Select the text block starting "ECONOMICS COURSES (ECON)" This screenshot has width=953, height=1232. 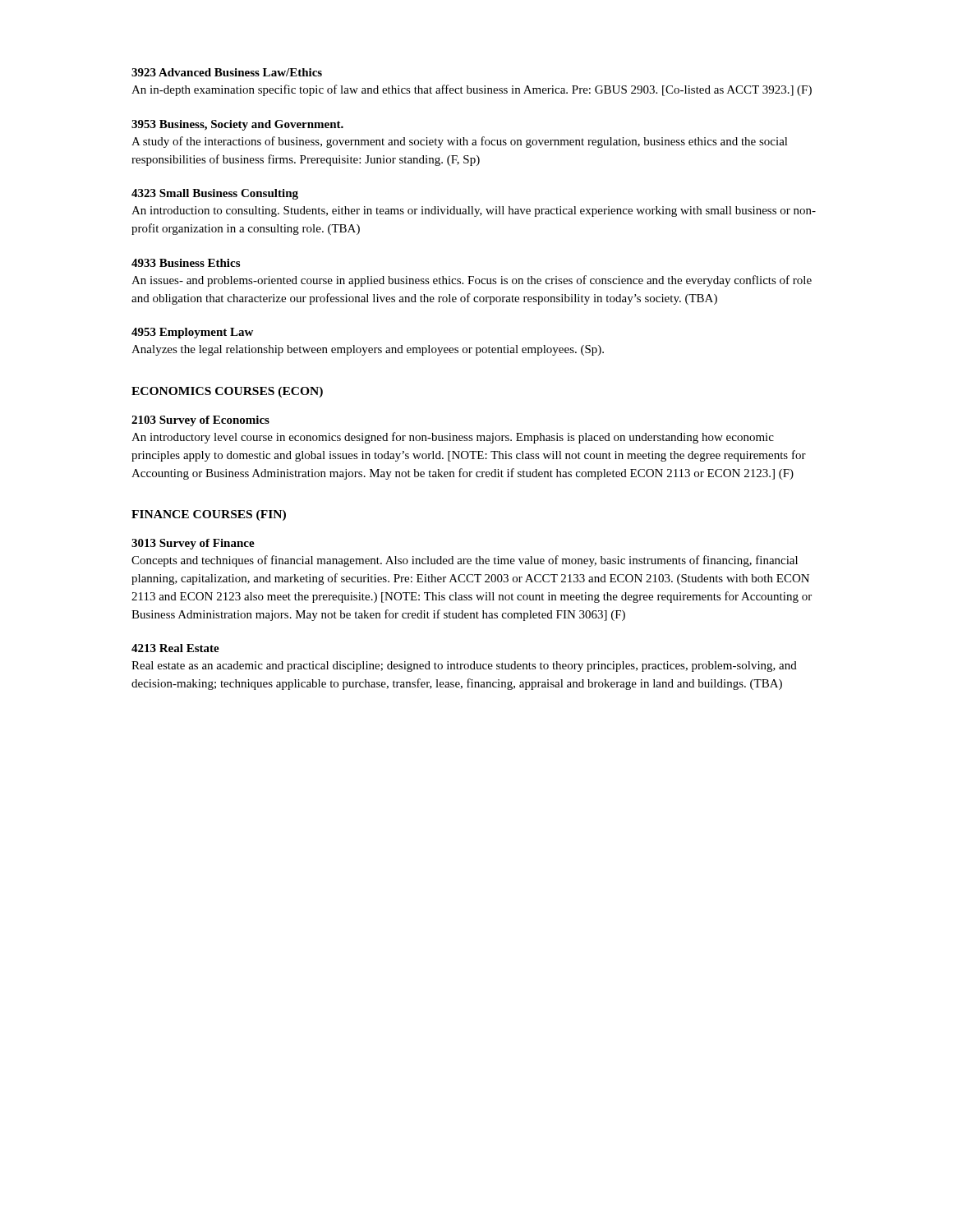pos(227,391)
